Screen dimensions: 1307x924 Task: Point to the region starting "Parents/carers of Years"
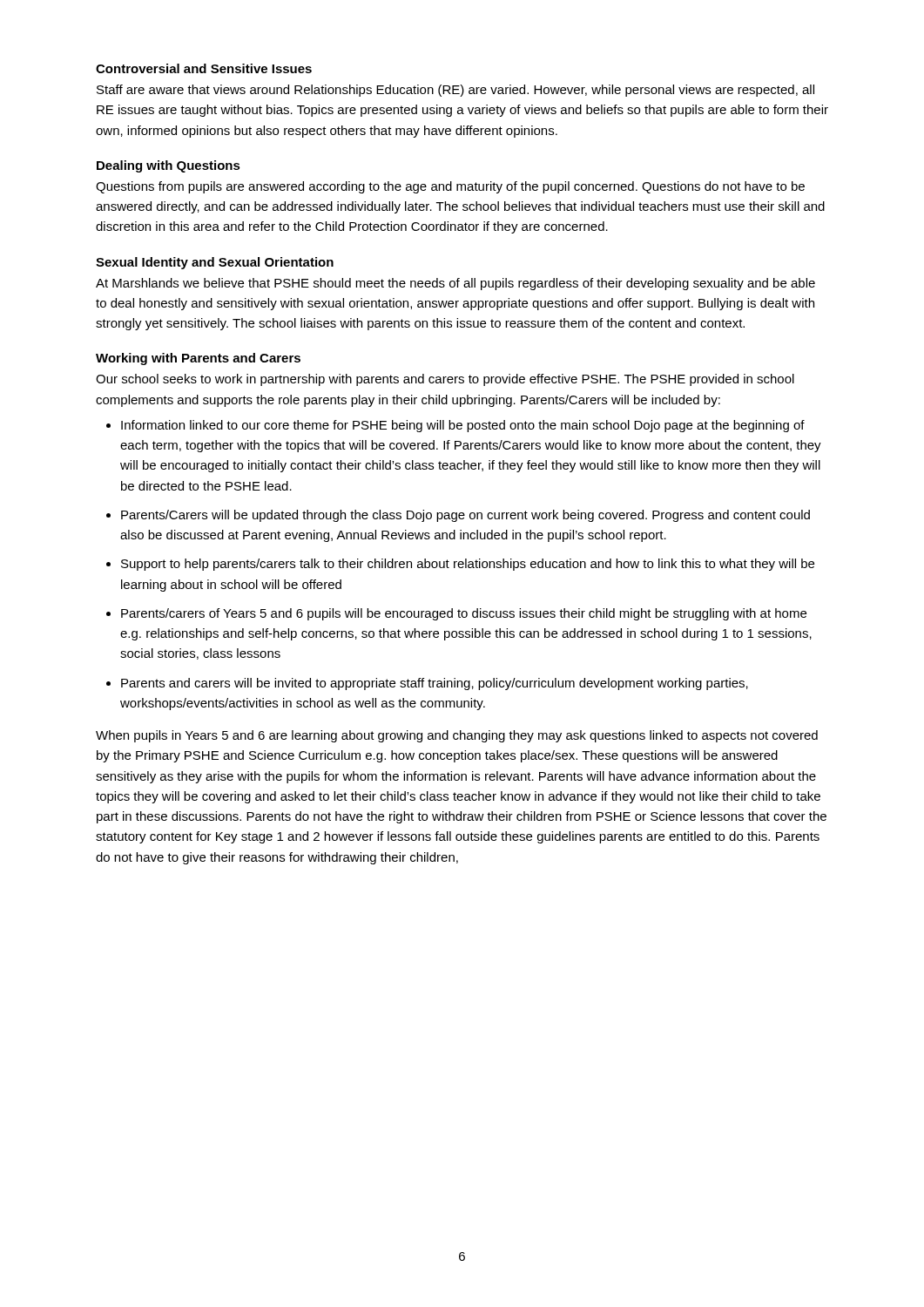pyautogui.click(x=466, y=633)
